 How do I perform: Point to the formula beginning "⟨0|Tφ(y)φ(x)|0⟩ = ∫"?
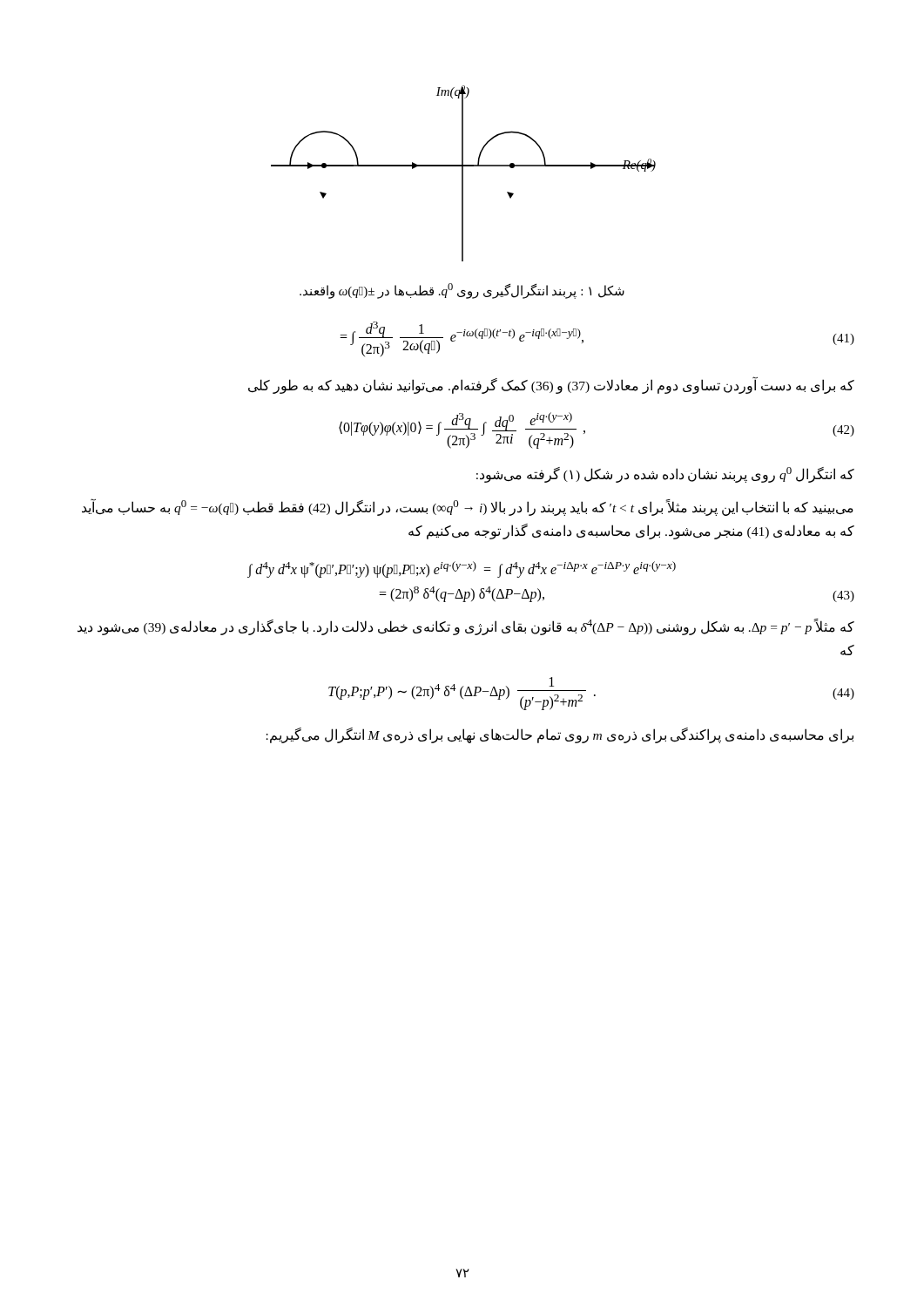coord(596,429)
